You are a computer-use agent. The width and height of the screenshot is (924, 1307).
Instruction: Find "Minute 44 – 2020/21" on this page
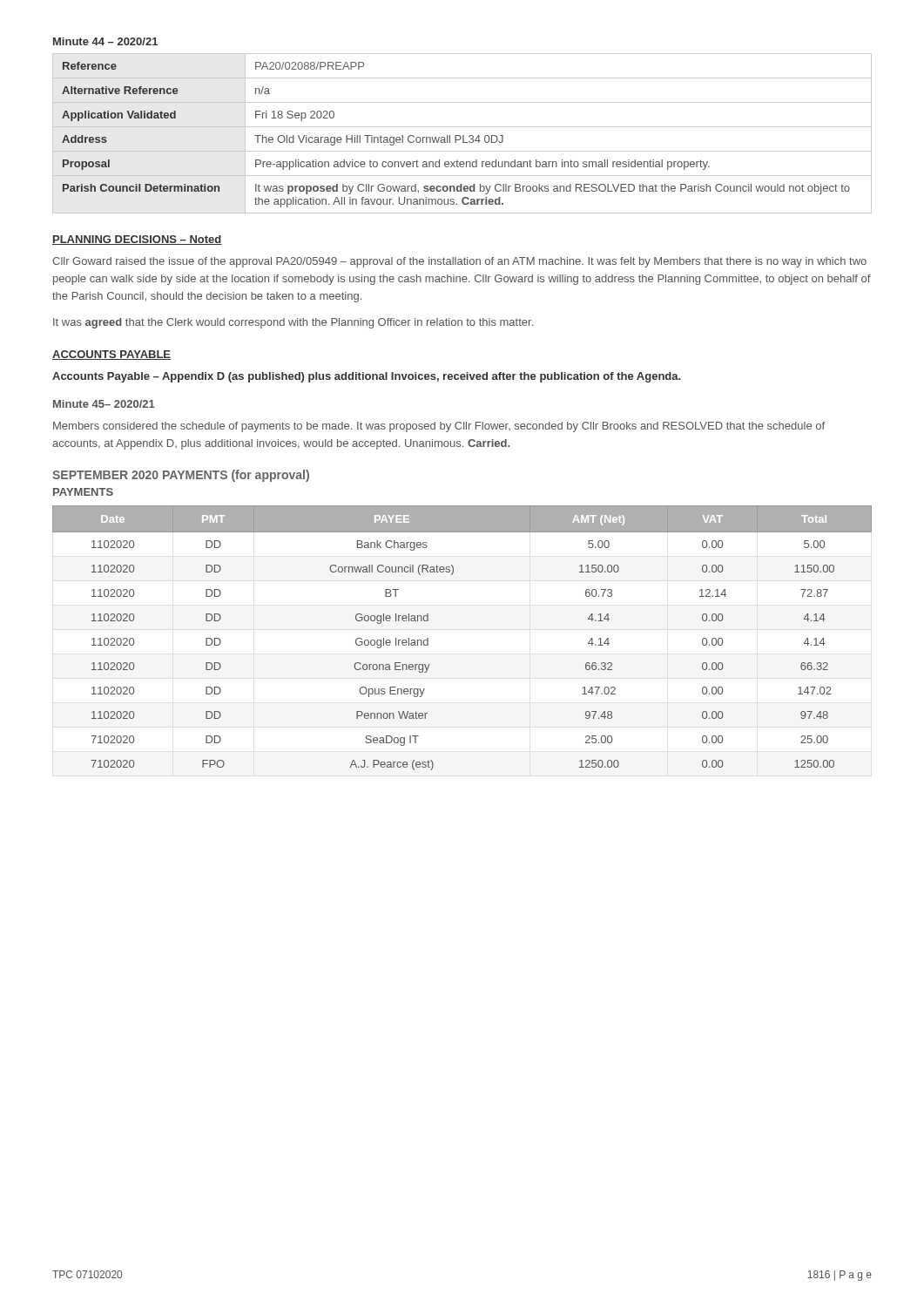point(105,41)
